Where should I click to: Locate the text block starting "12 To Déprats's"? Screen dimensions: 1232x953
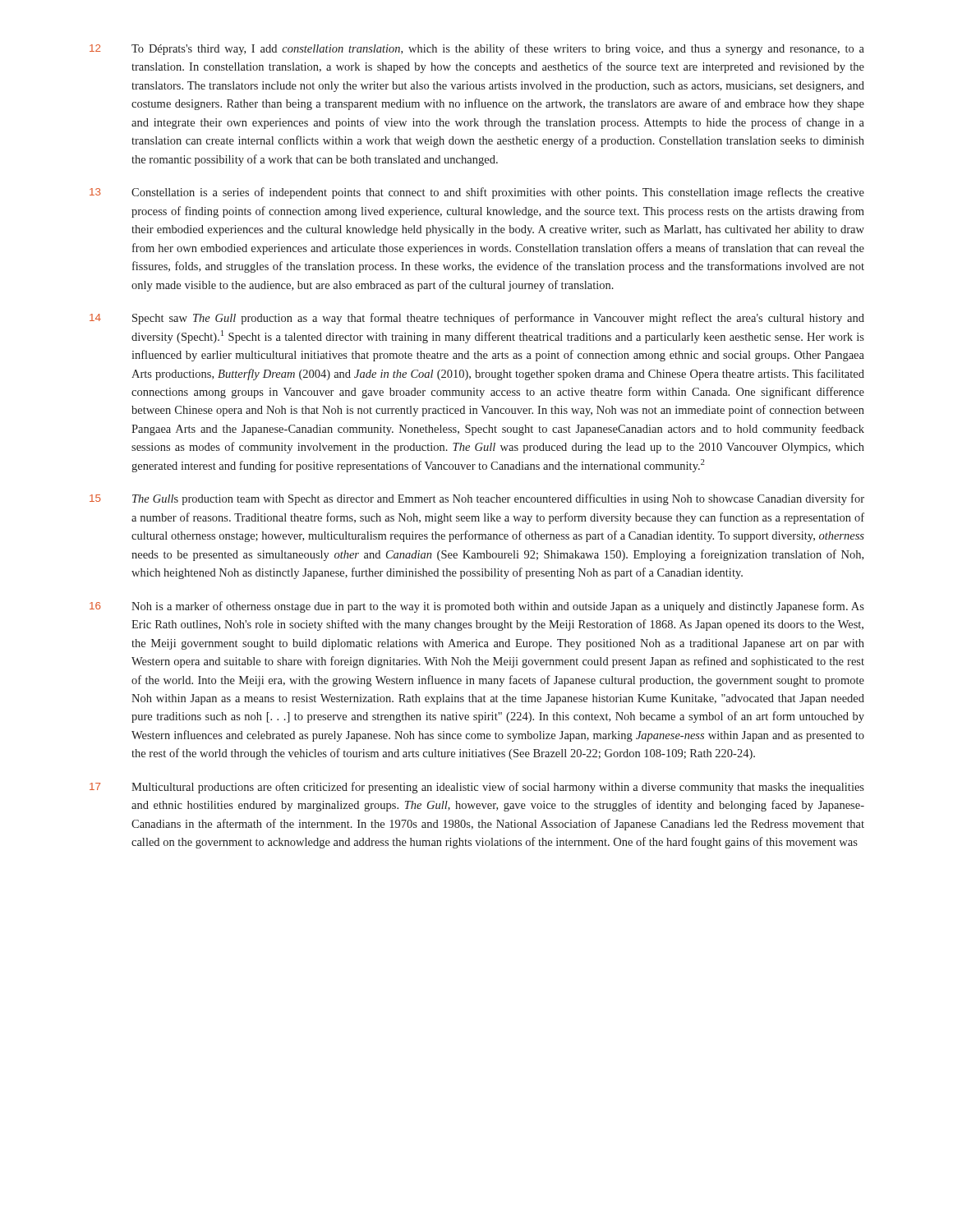pos(476,104)
